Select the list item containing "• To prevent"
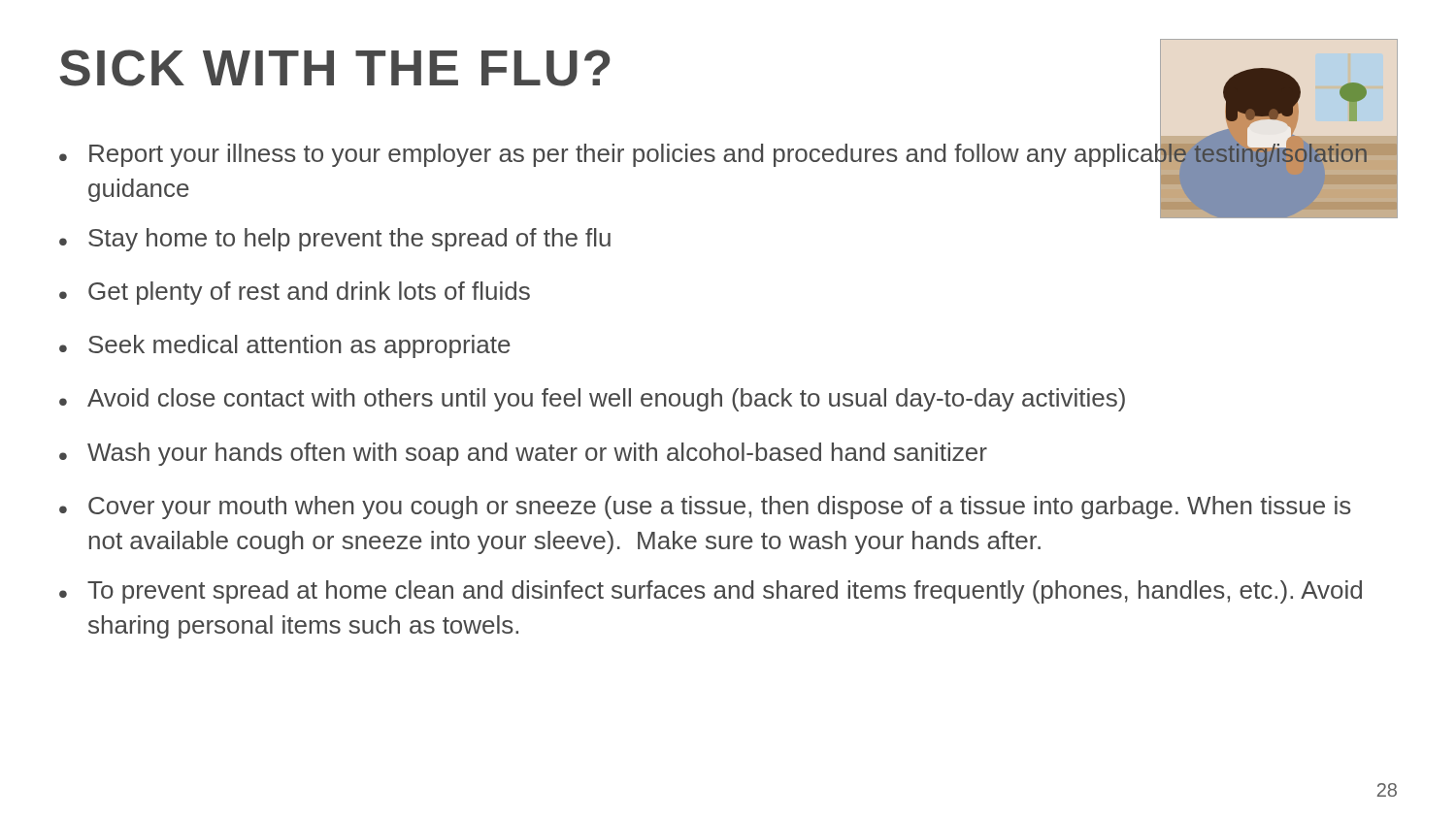Viewport: 1456px width, 819px height. (718, 607)
